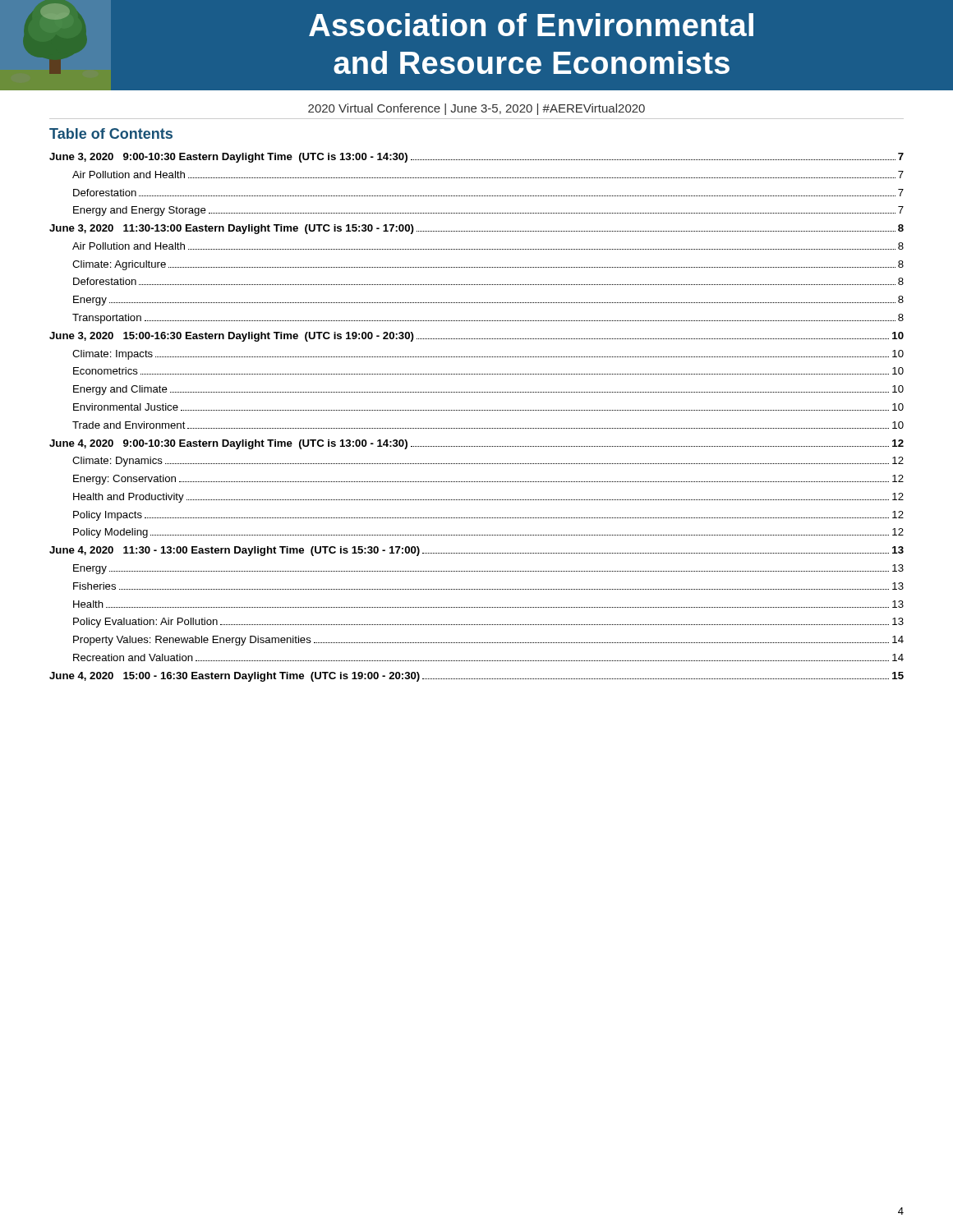
Task: Find the region starting "2020 Virtual Conference | June 3-5, 2020 |"
Action: click(476, 108)
